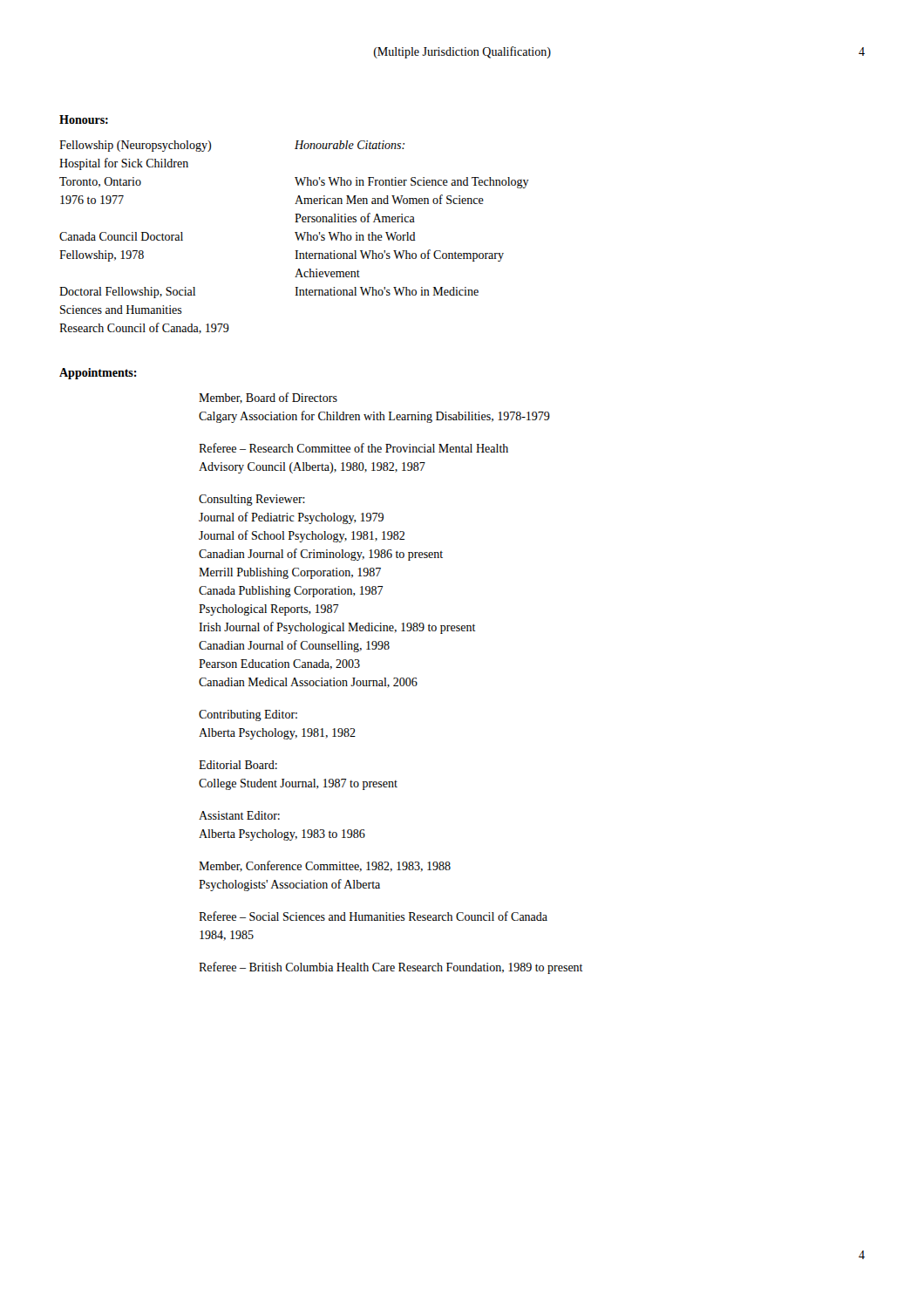Point to the passage starting "Editorial Board: College Student"
The height and width of the screenshot is (1308, 924).
coord(298,774)
